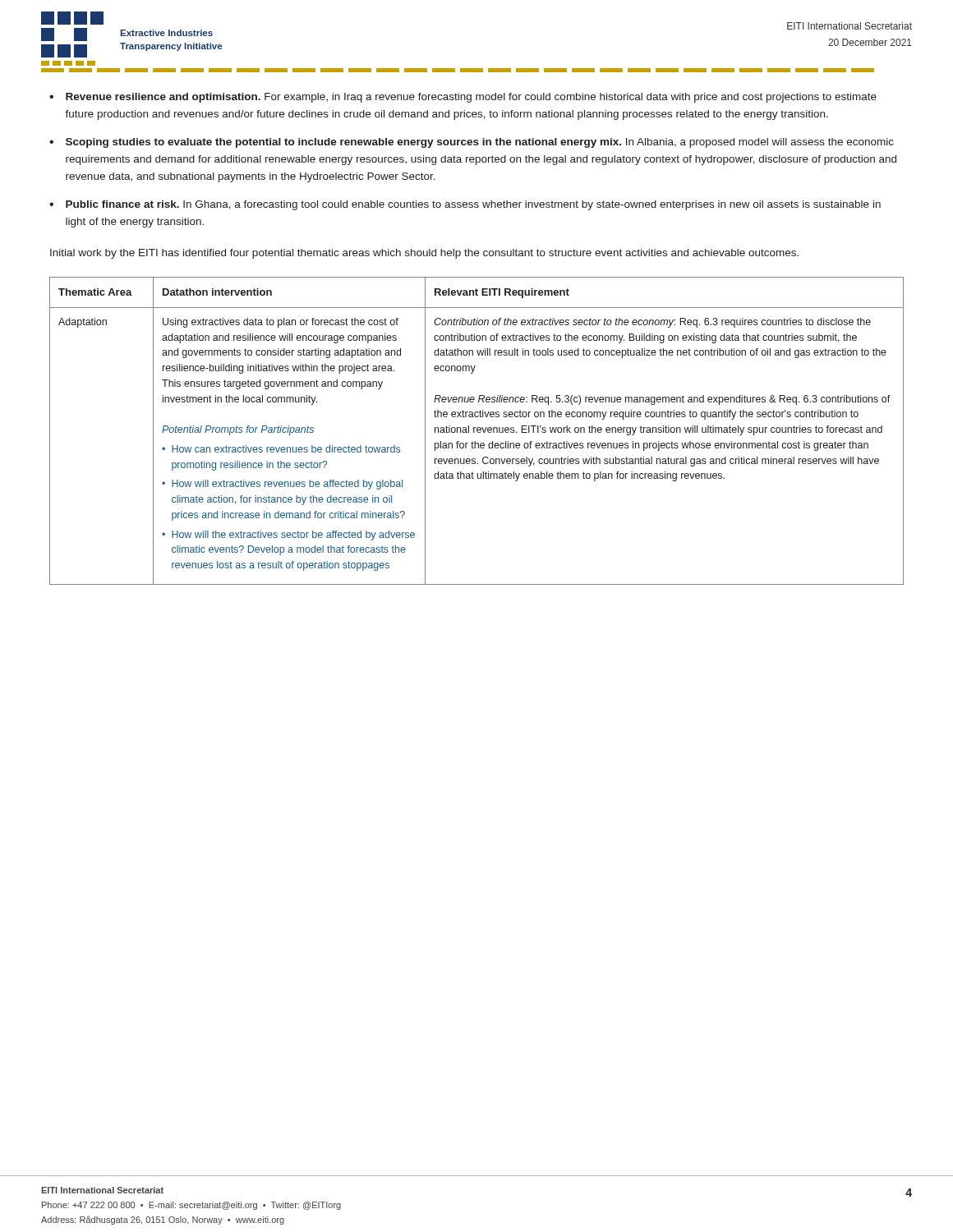The image size is (953, 1232).
Task: Locate the block of text that opens with "• Public finance at risk. In"
Action: tap(476, 213)
